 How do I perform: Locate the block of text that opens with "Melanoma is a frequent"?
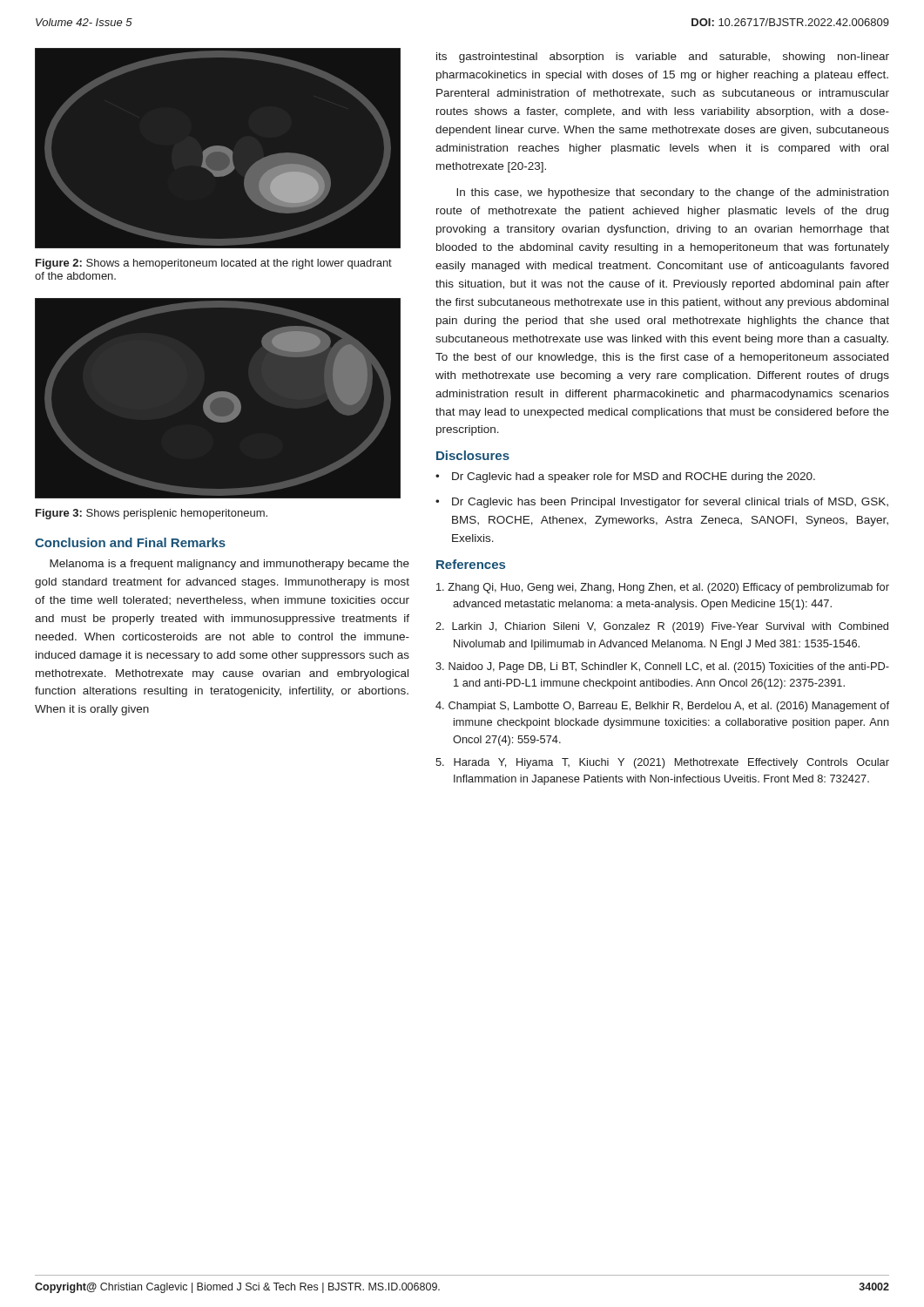pos(222,636)
